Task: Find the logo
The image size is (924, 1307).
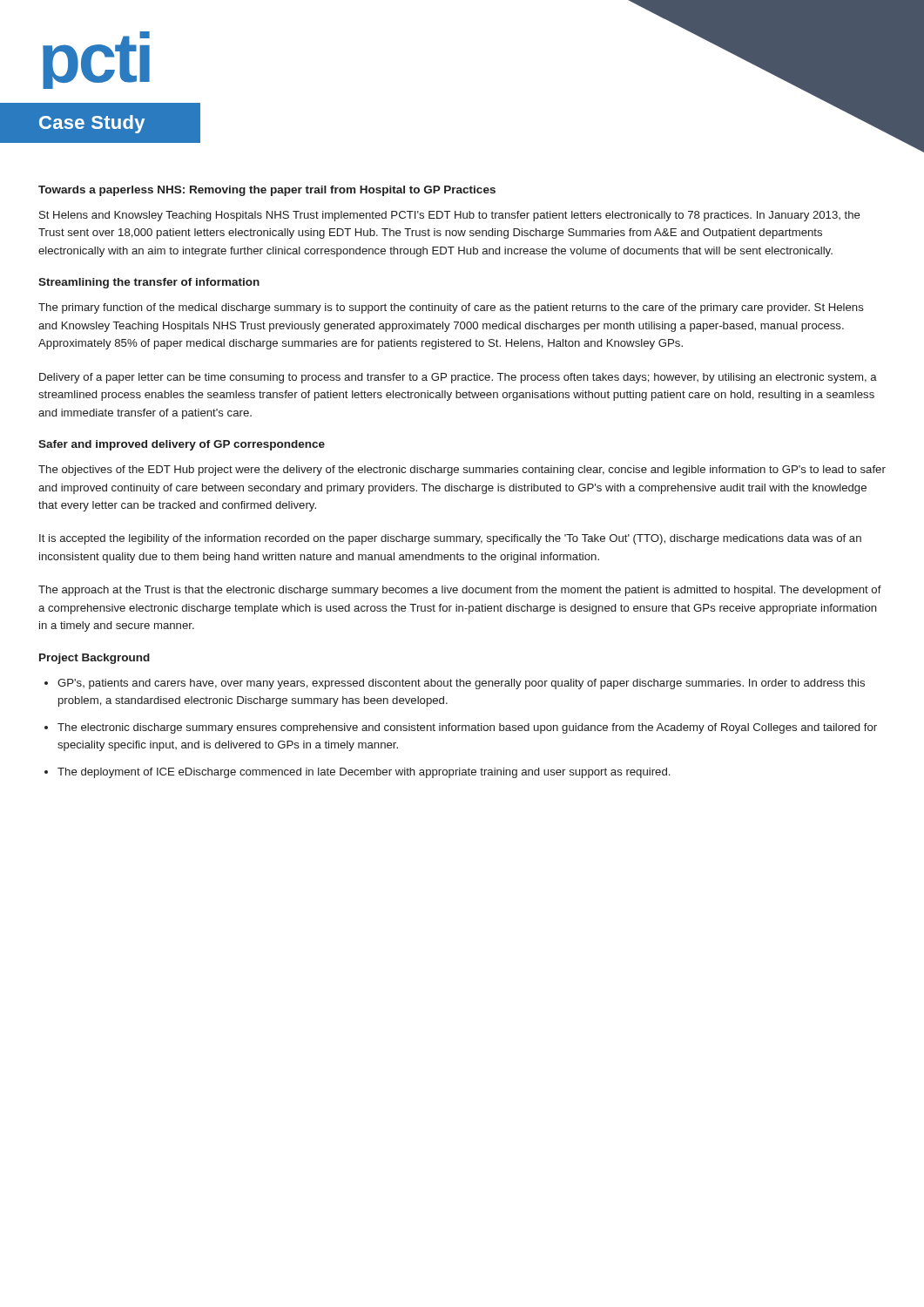Action: point(112,54)
